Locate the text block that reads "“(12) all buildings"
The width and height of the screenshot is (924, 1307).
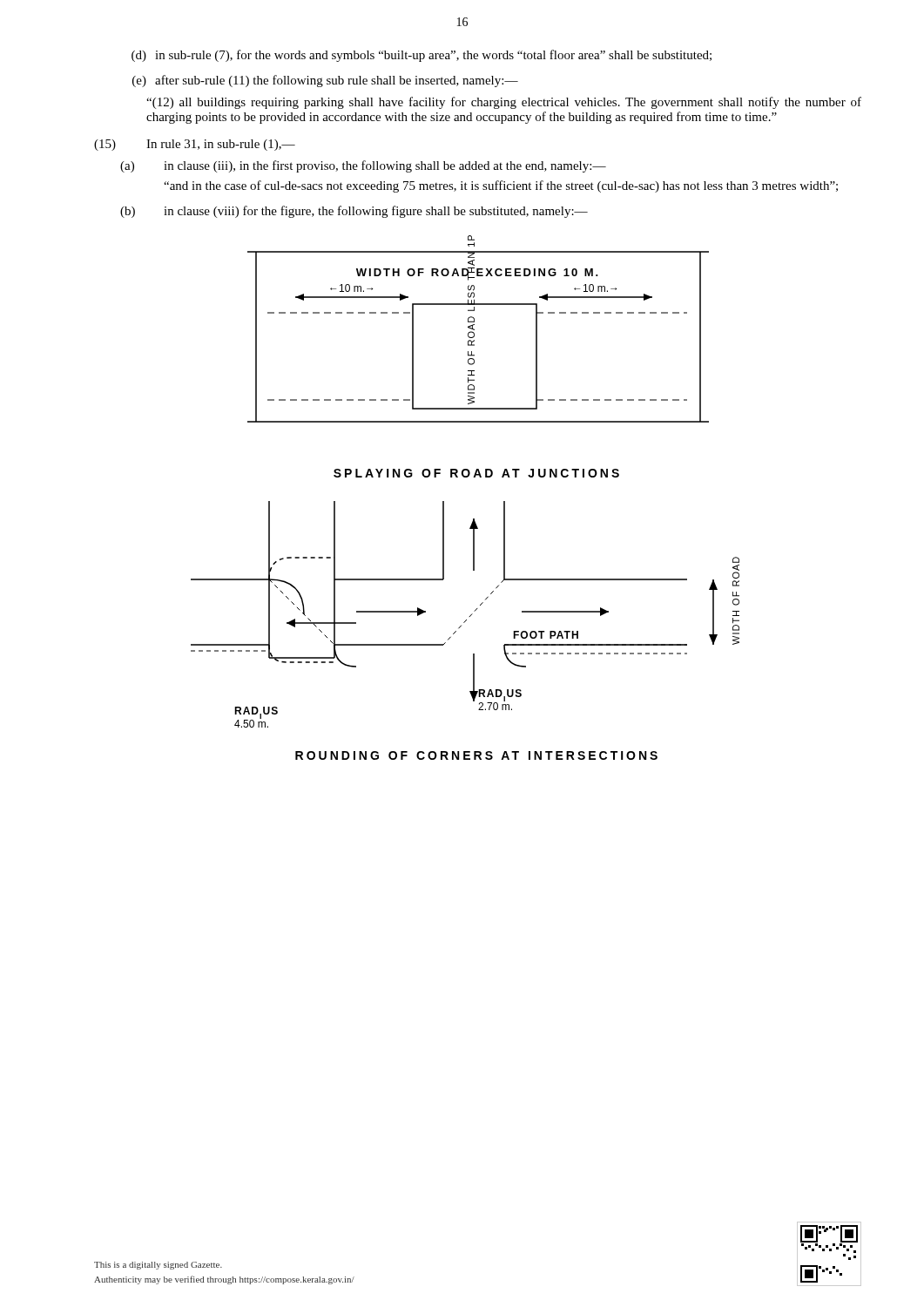[504, 109]
